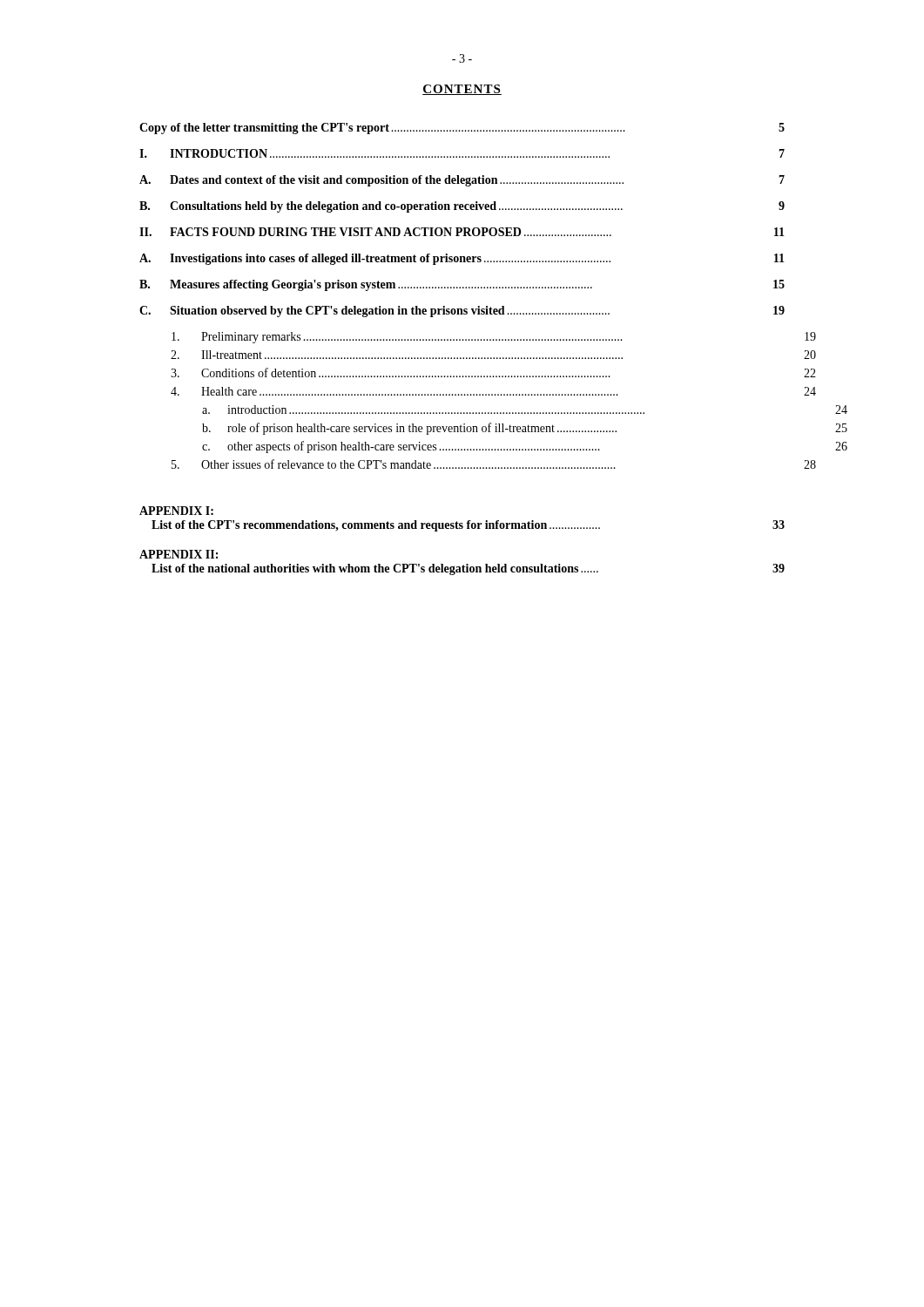Click on the region starting "B. Consultations held"
924x1307 pixels.
coord(462,207)
